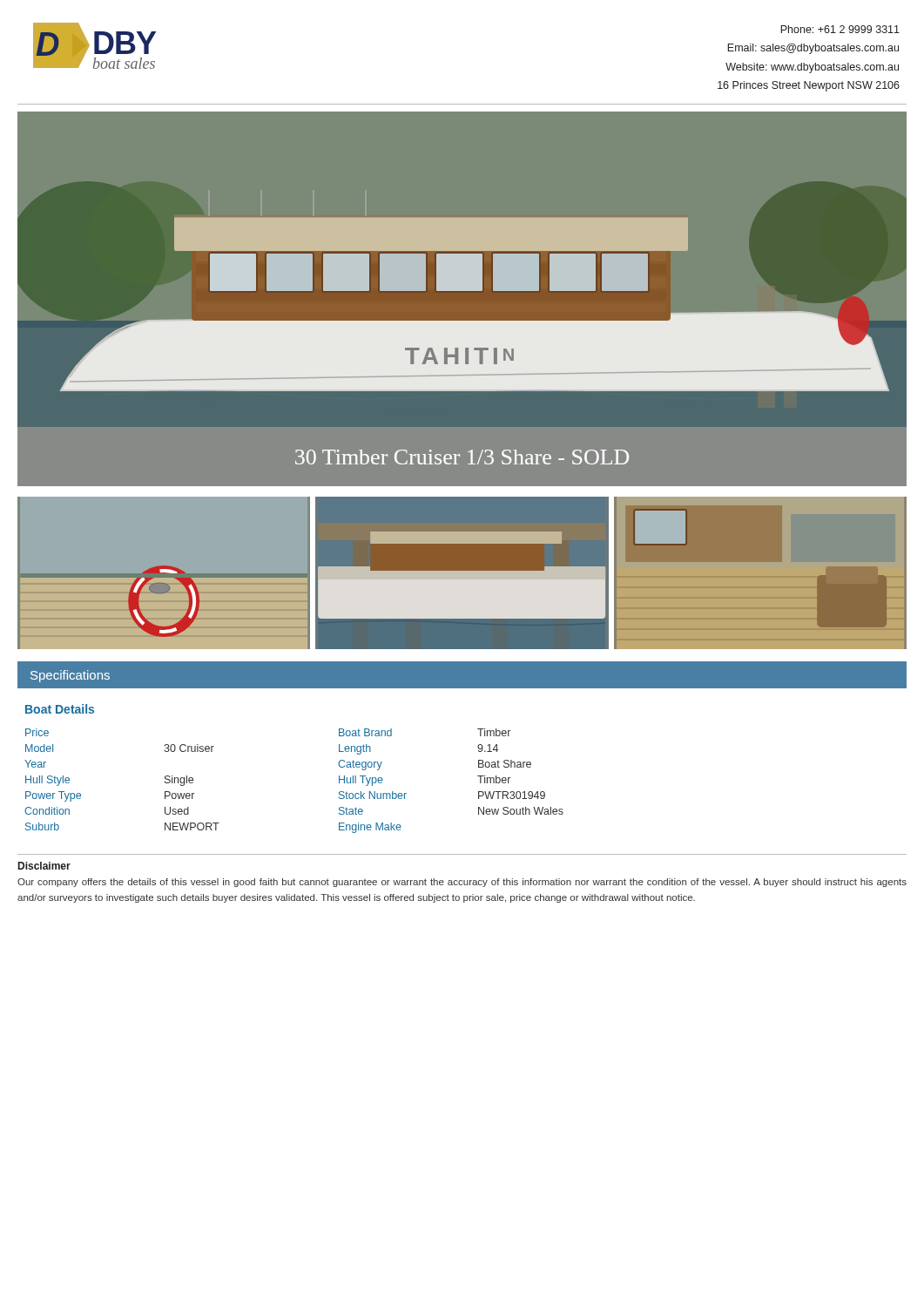The height and width of the screenshot is (1307, 924).
Task: Click on the logo
Action: point(120,45)
